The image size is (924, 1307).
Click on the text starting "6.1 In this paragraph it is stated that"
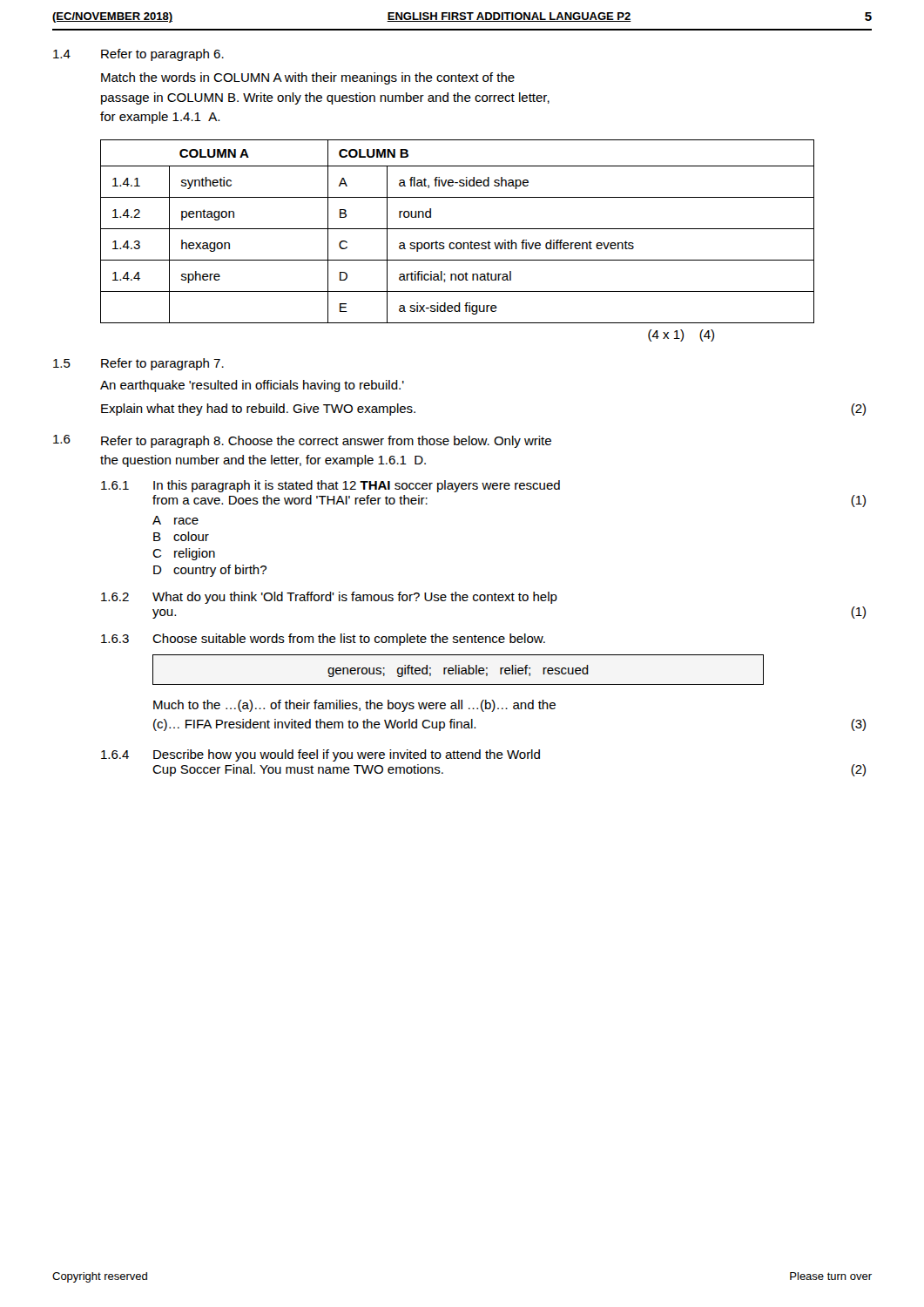pyautogui.click(x=483, y=492)
